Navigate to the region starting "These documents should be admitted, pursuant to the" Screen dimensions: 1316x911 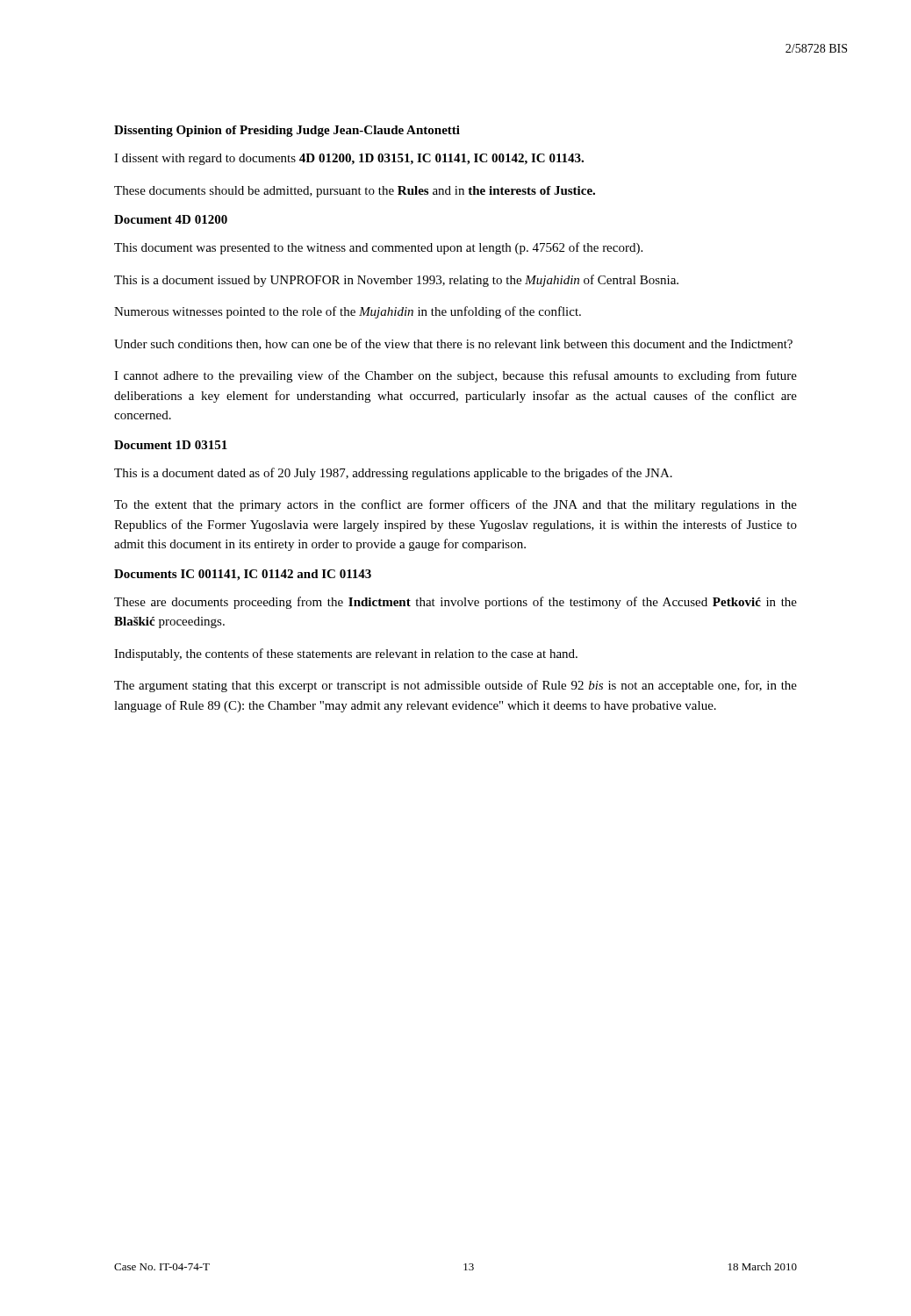(x=355, y=190)
